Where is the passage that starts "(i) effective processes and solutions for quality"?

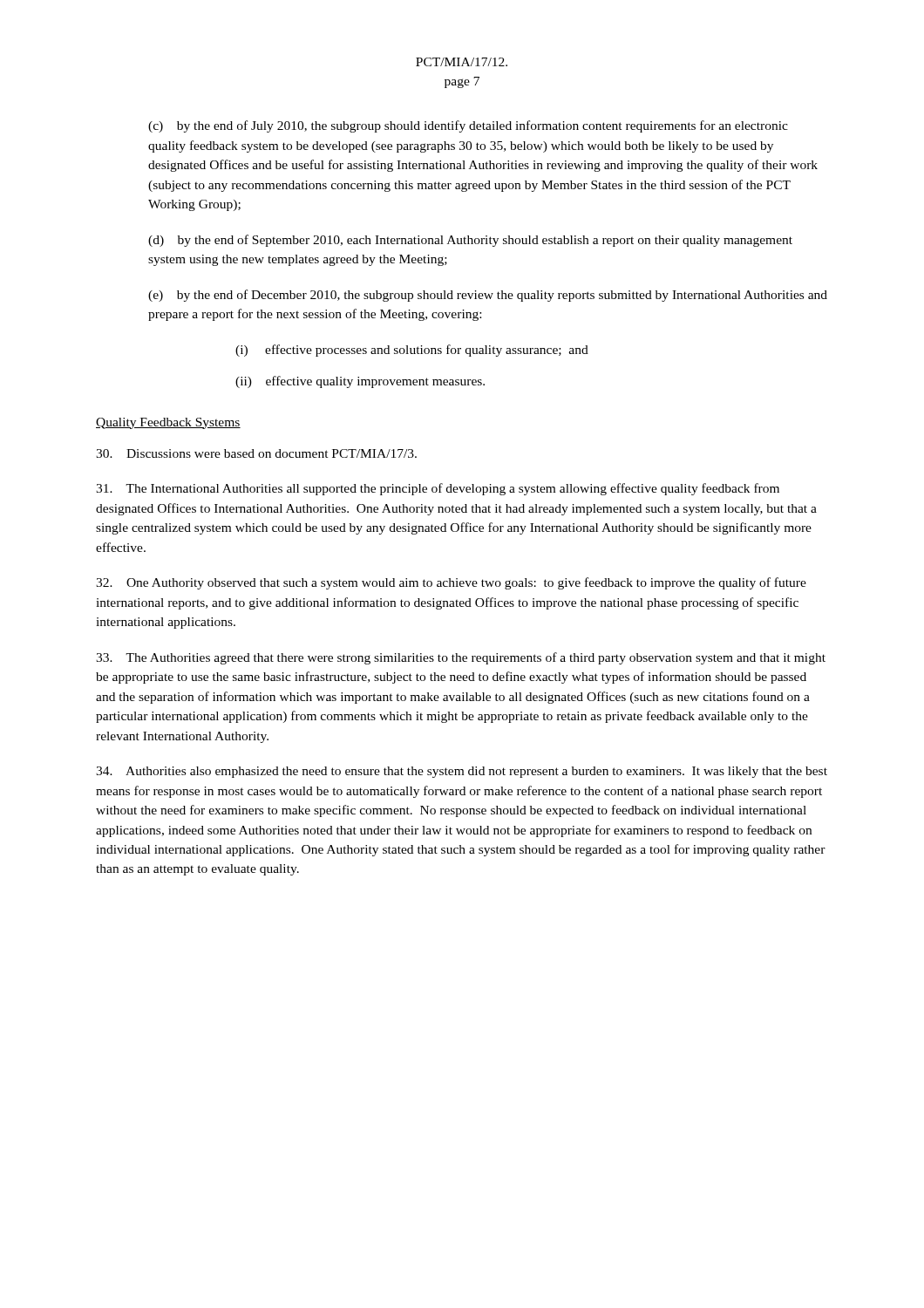(412, 349)
